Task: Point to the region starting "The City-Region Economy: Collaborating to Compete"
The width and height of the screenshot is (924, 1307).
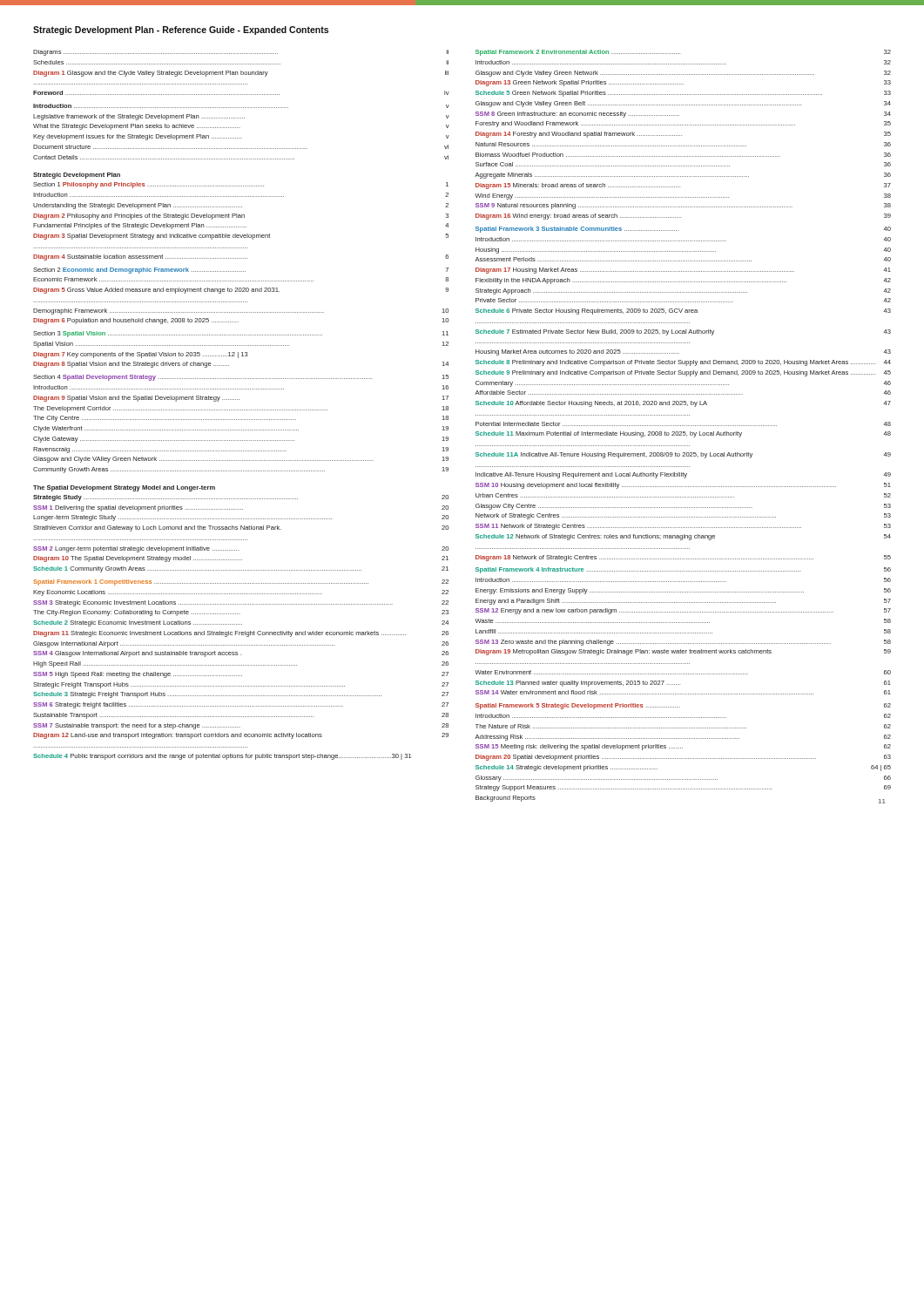Action: tap(241, 613)
